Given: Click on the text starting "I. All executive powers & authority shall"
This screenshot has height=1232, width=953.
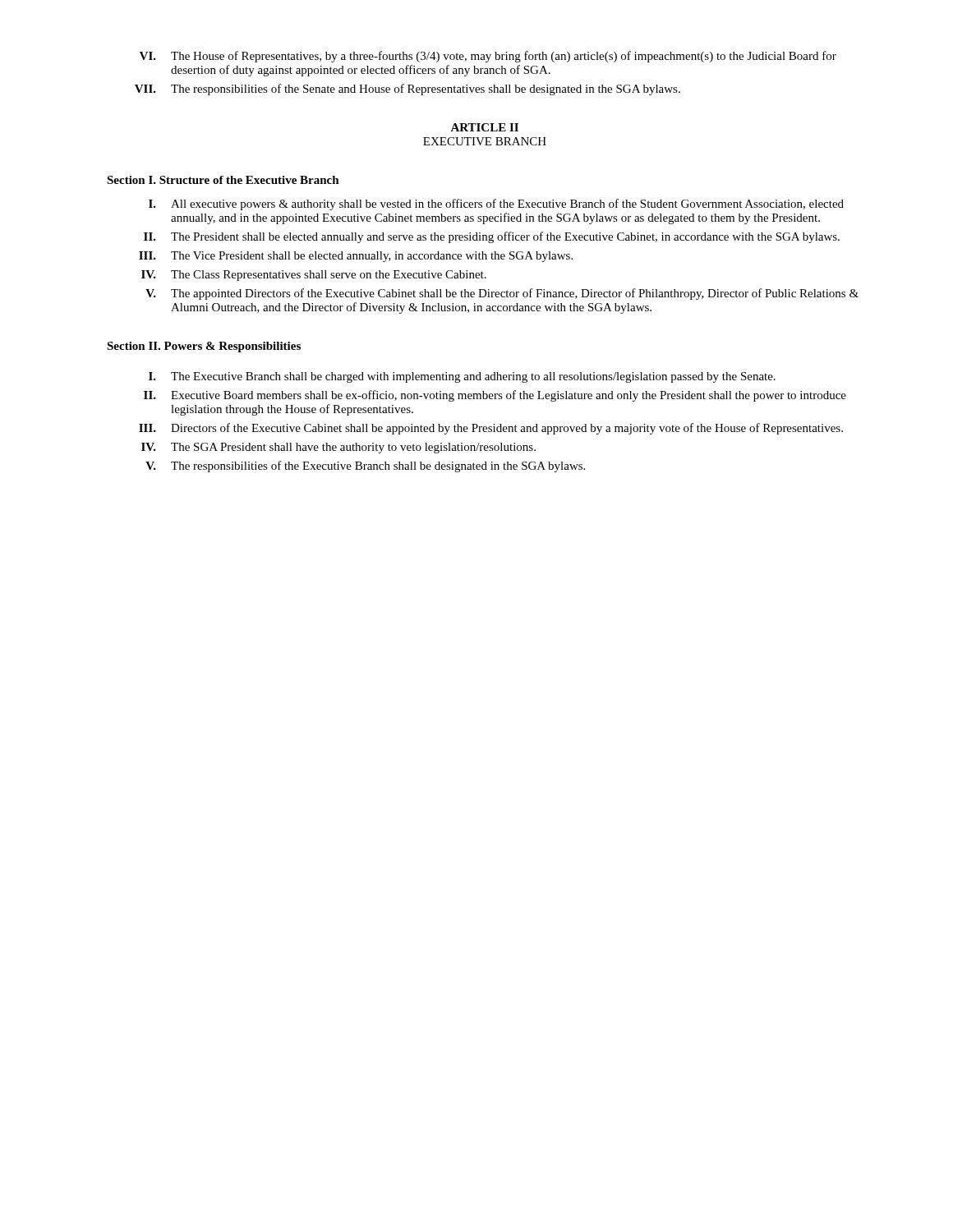Looking at the screenshot, I should tap(485, 211).
